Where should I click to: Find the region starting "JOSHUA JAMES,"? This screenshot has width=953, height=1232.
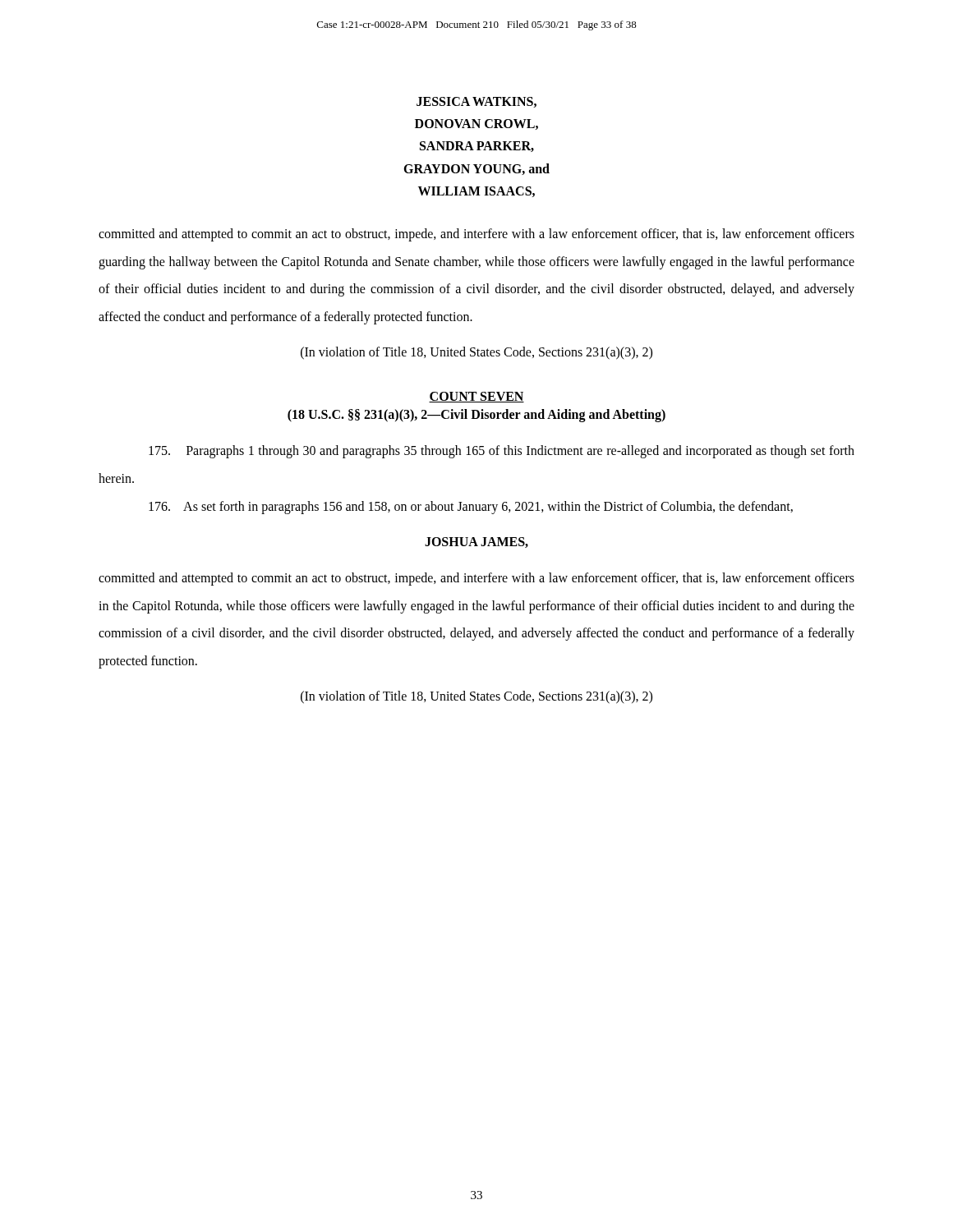pos(476,542)
